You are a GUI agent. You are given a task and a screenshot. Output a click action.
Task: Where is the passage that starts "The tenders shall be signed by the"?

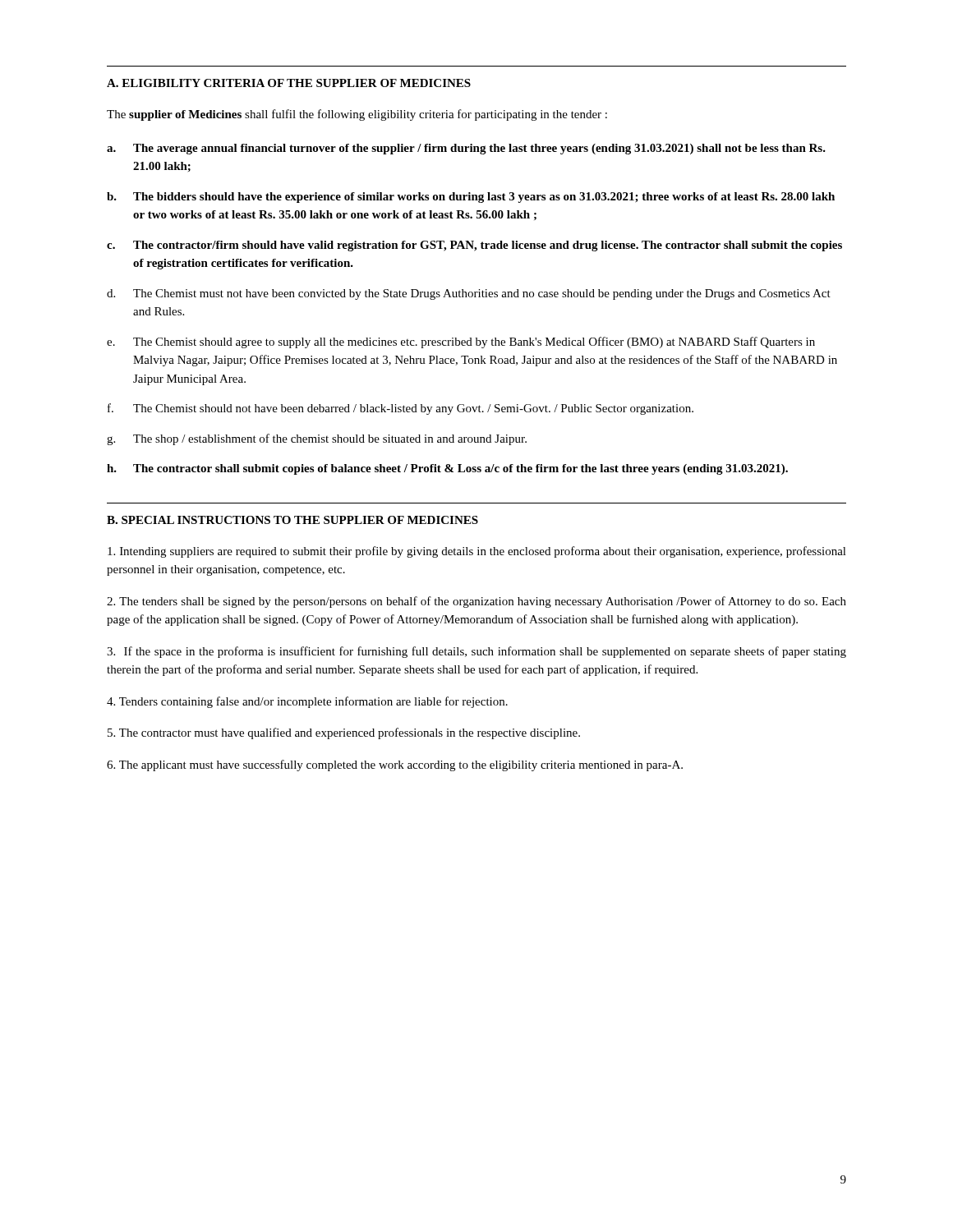click(476, 610)
